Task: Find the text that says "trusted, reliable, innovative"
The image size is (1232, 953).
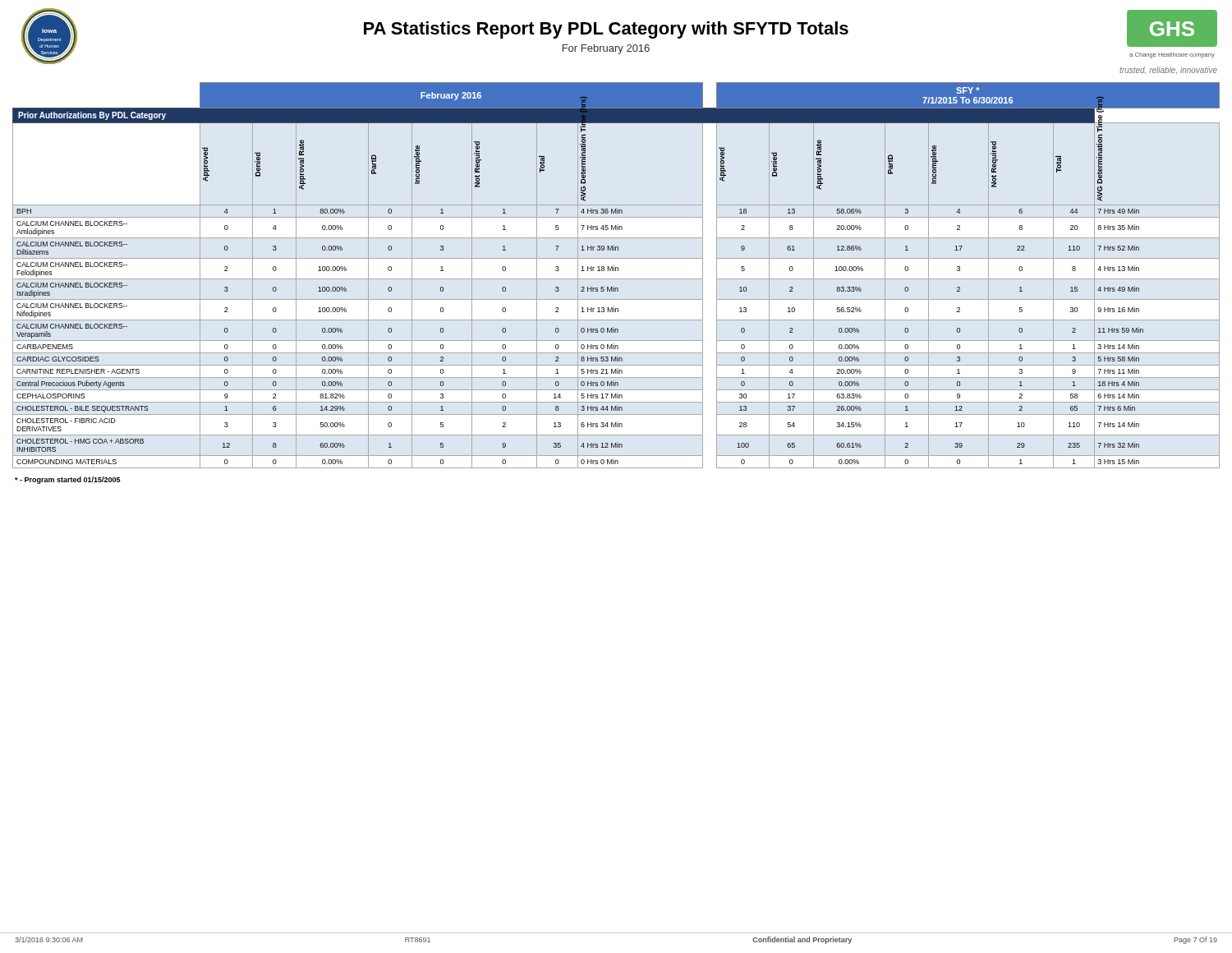Action: 1168,70
